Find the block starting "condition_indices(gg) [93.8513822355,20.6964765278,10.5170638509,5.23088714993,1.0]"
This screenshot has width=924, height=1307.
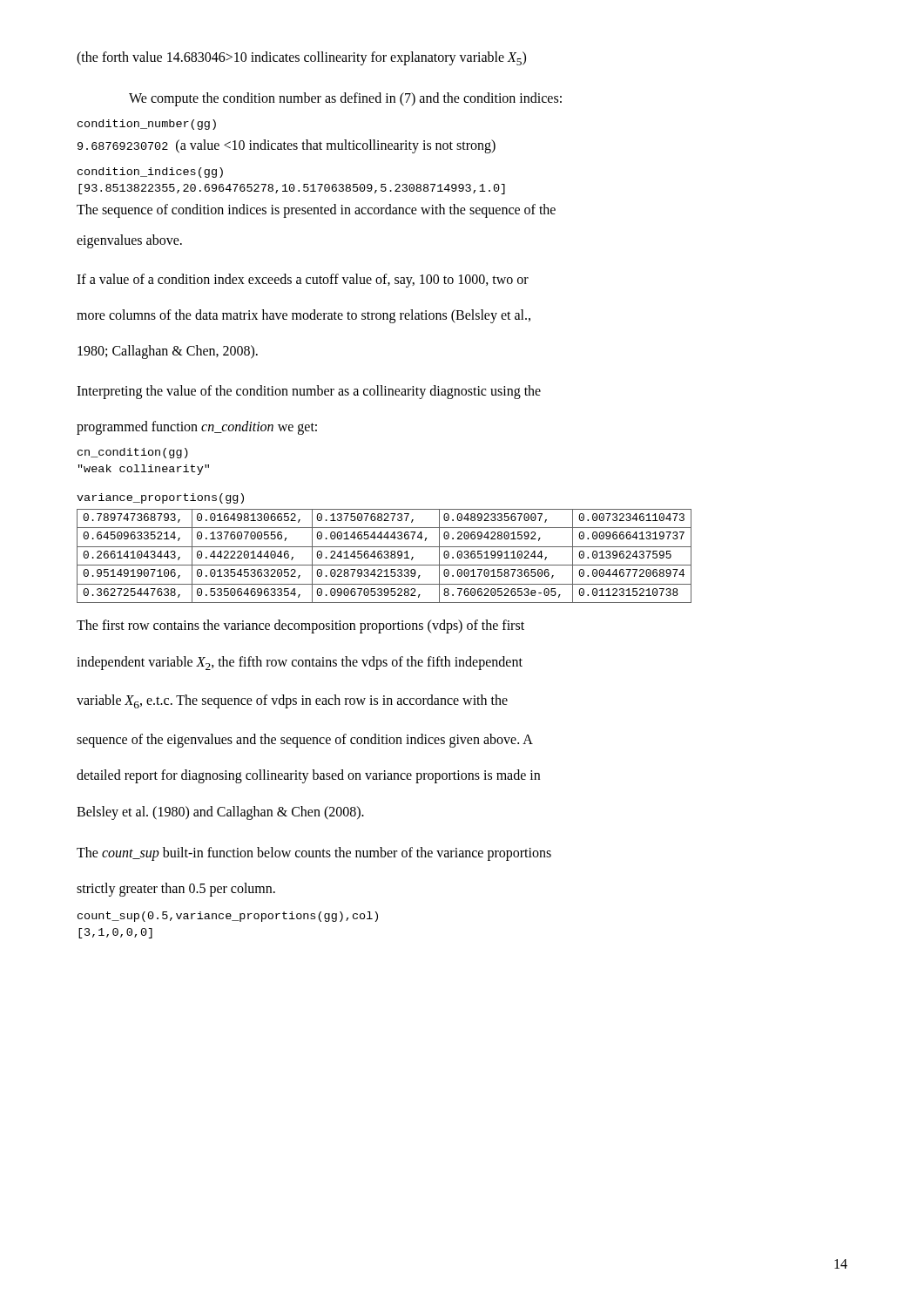click(x=292, y=180)
